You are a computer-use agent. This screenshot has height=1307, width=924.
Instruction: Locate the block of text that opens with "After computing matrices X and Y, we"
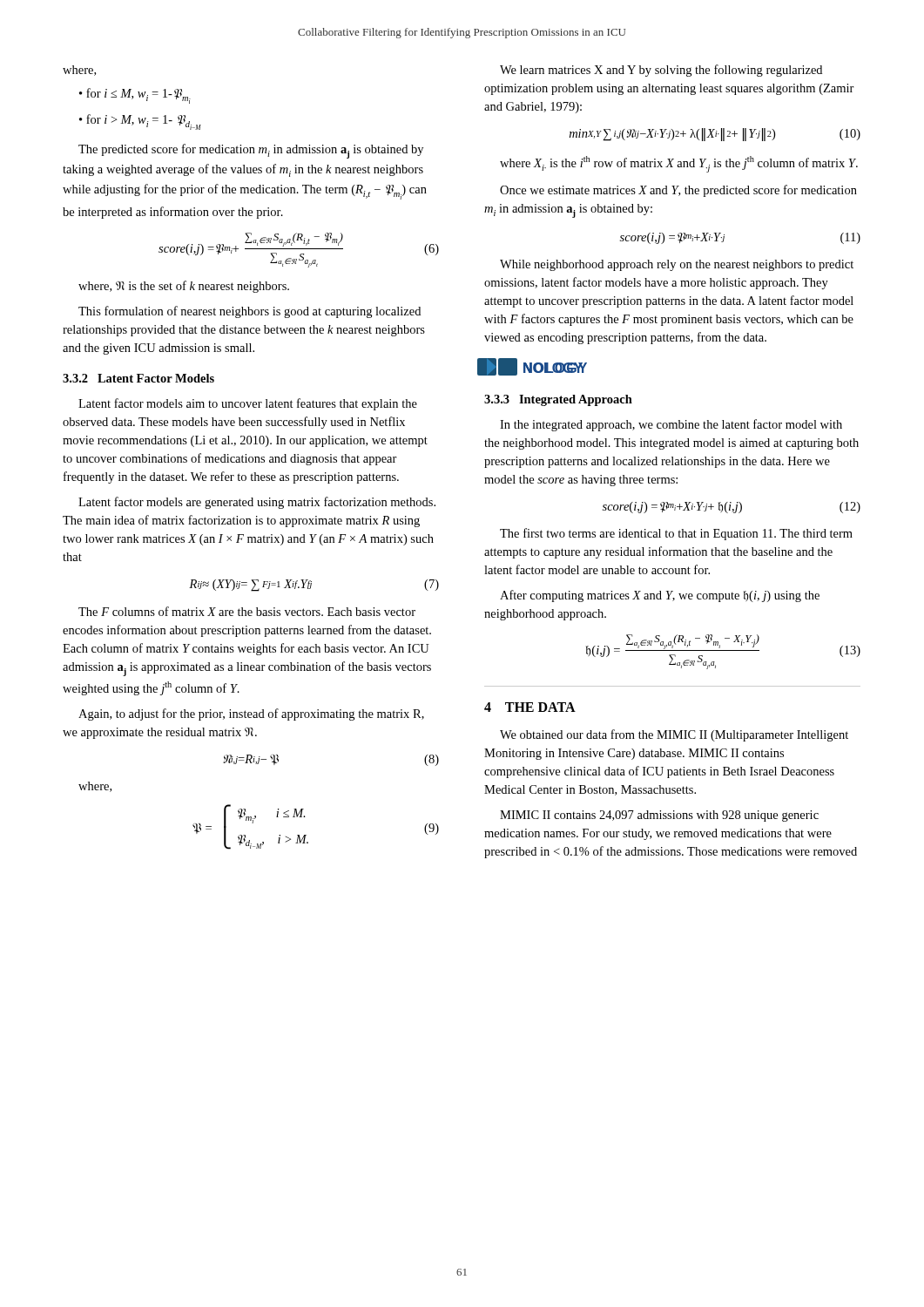[652, 604]
